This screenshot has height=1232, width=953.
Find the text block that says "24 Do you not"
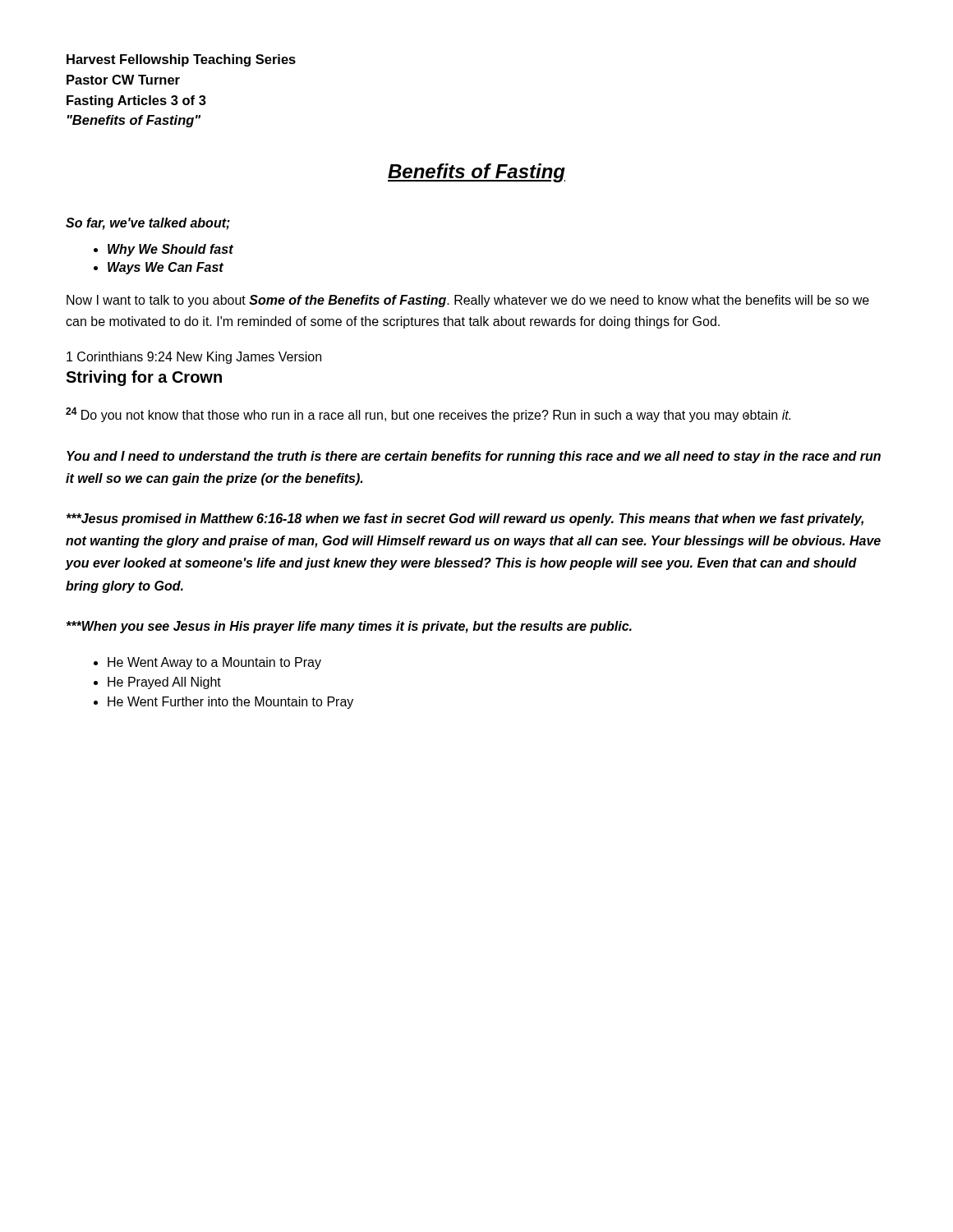point(429,414)
